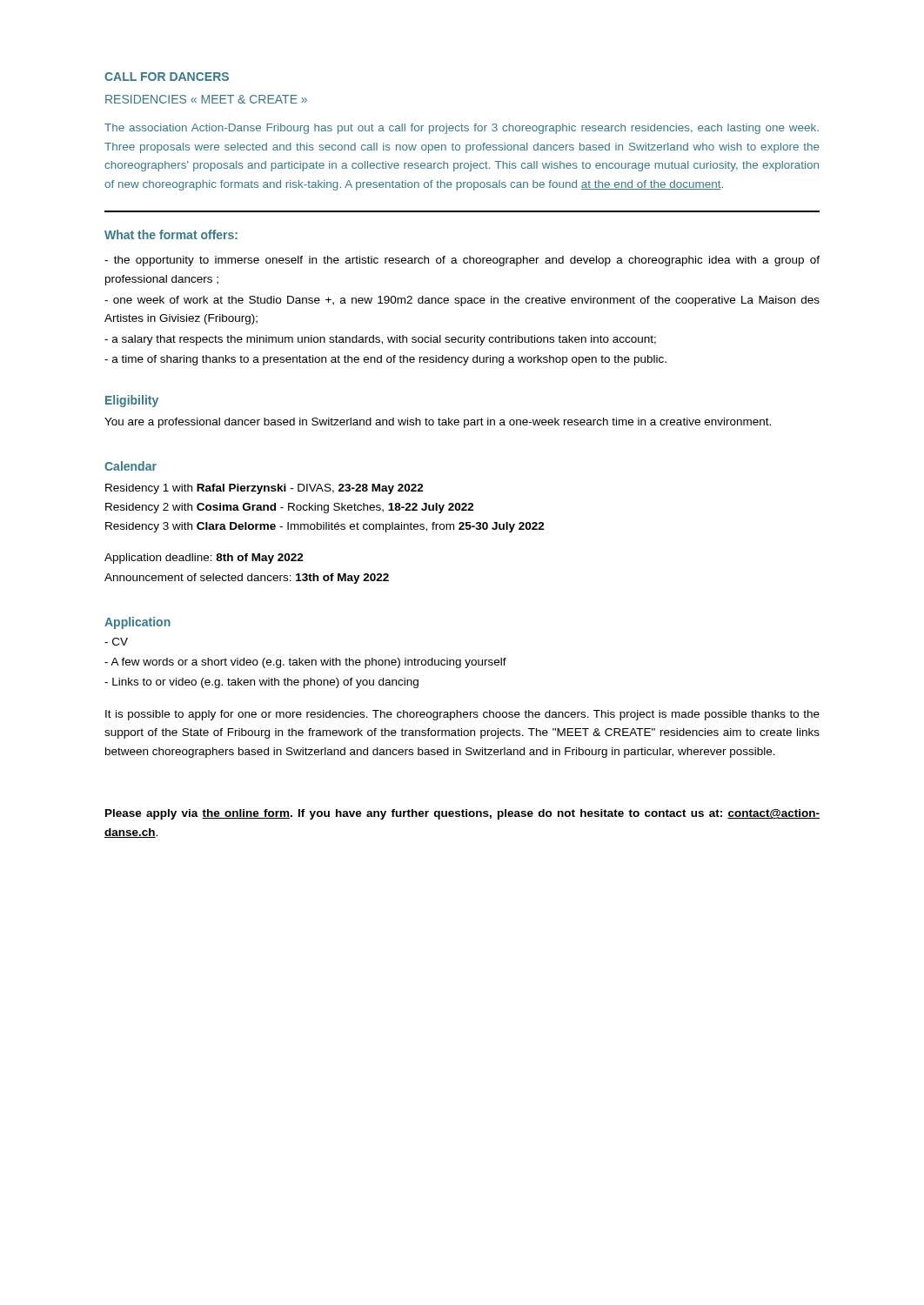Viewport: 924px width, 1305px height.
Task: Locate the text block with the text "You are a professional"
Action: (438, 422)
